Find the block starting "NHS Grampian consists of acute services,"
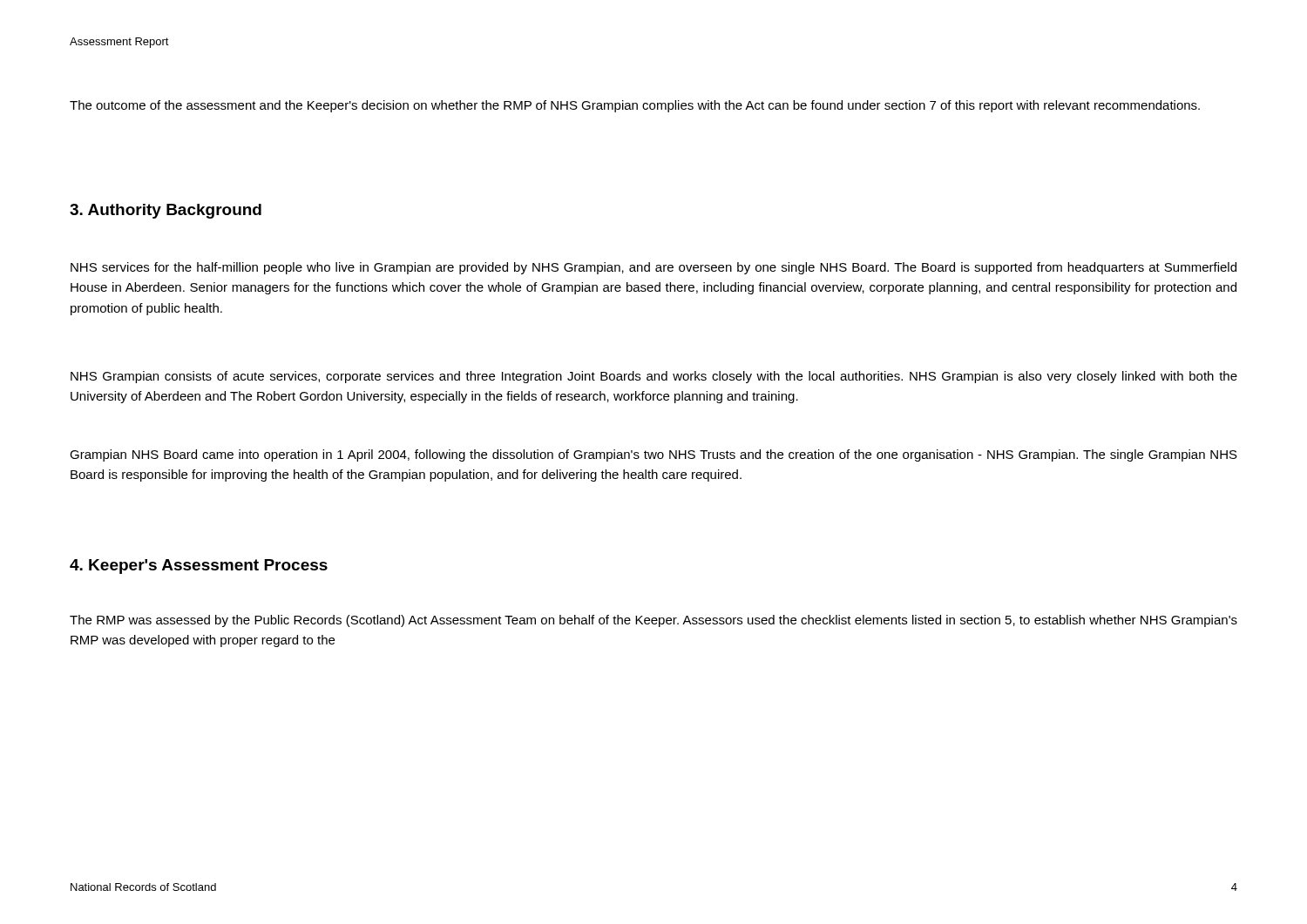 [x=654, y=386]
